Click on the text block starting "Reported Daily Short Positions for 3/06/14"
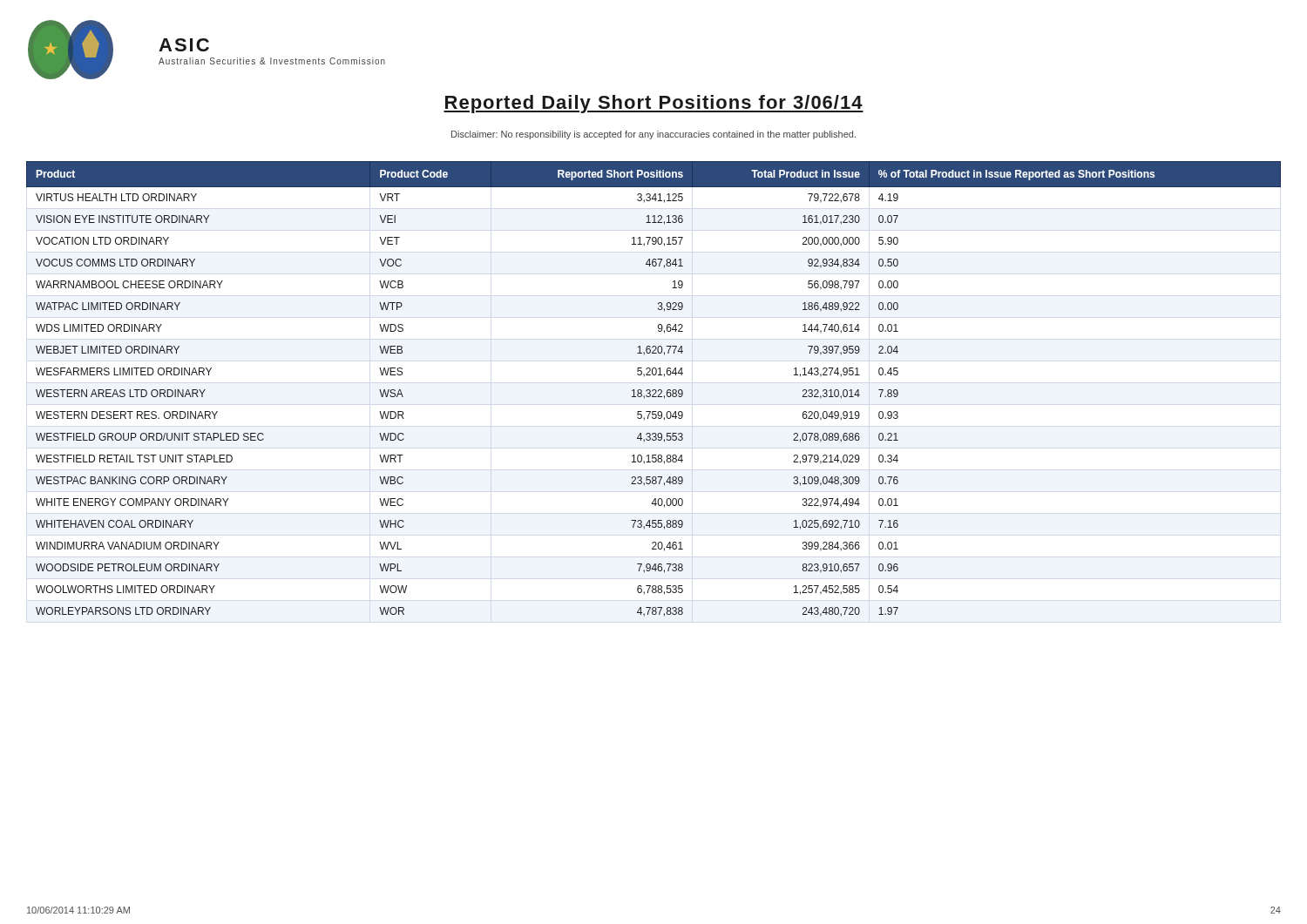Image resolution: width=1307 pixels, height=924 pixels. point(654,102)
